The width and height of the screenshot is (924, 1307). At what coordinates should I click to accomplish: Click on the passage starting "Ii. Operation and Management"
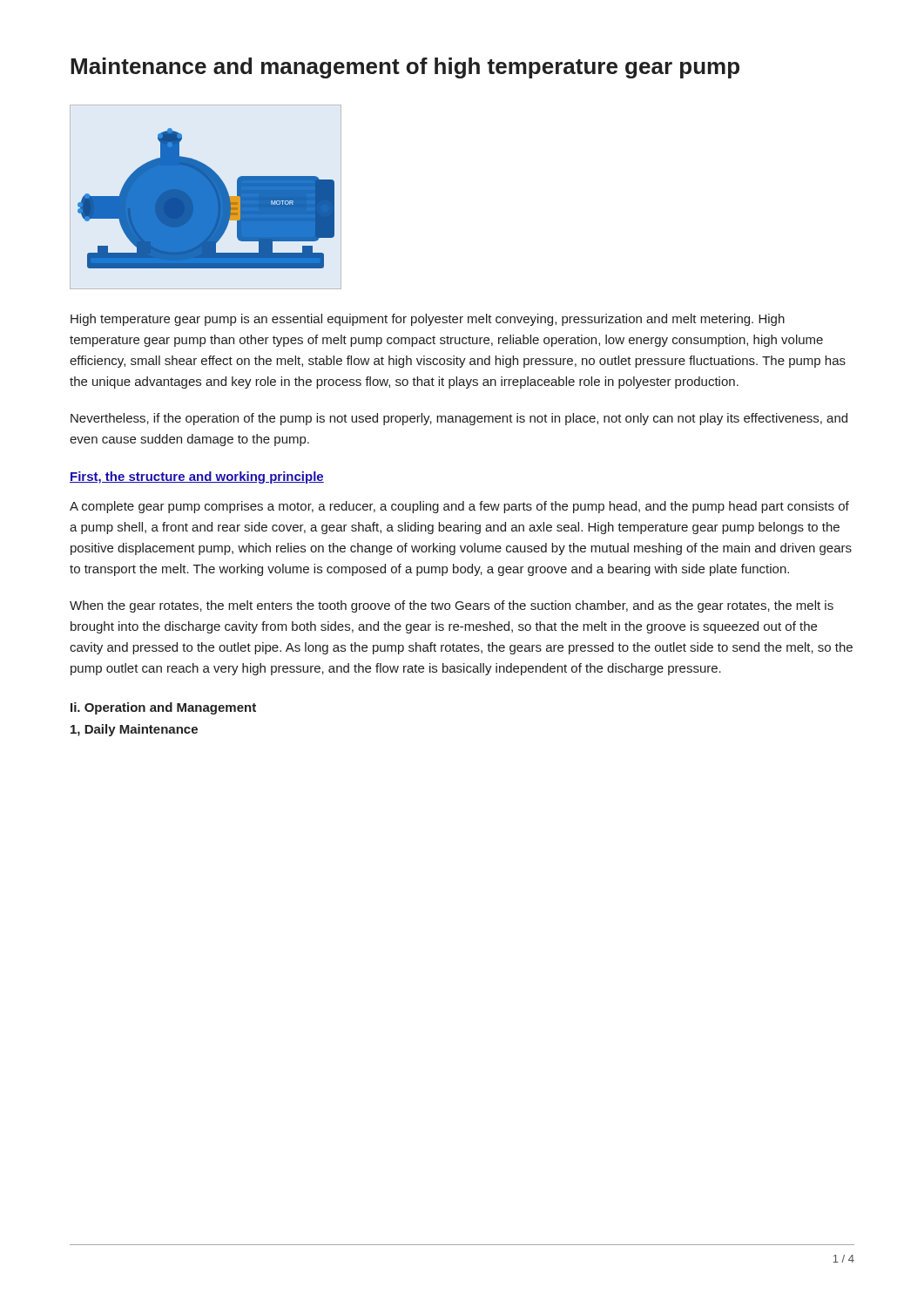coord(163,707)
